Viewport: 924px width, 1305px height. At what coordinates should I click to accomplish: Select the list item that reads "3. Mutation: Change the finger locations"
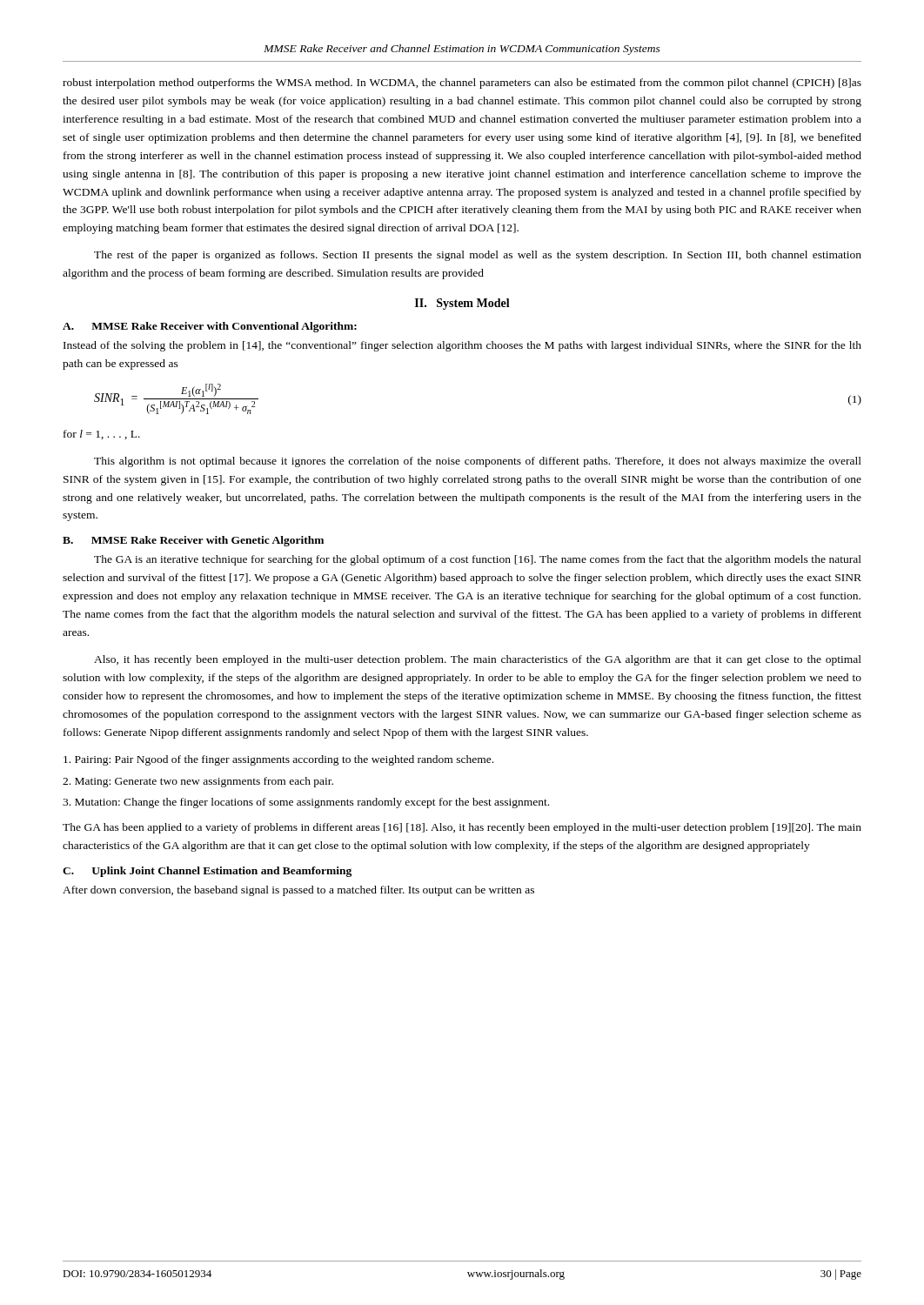pos(306,802)
